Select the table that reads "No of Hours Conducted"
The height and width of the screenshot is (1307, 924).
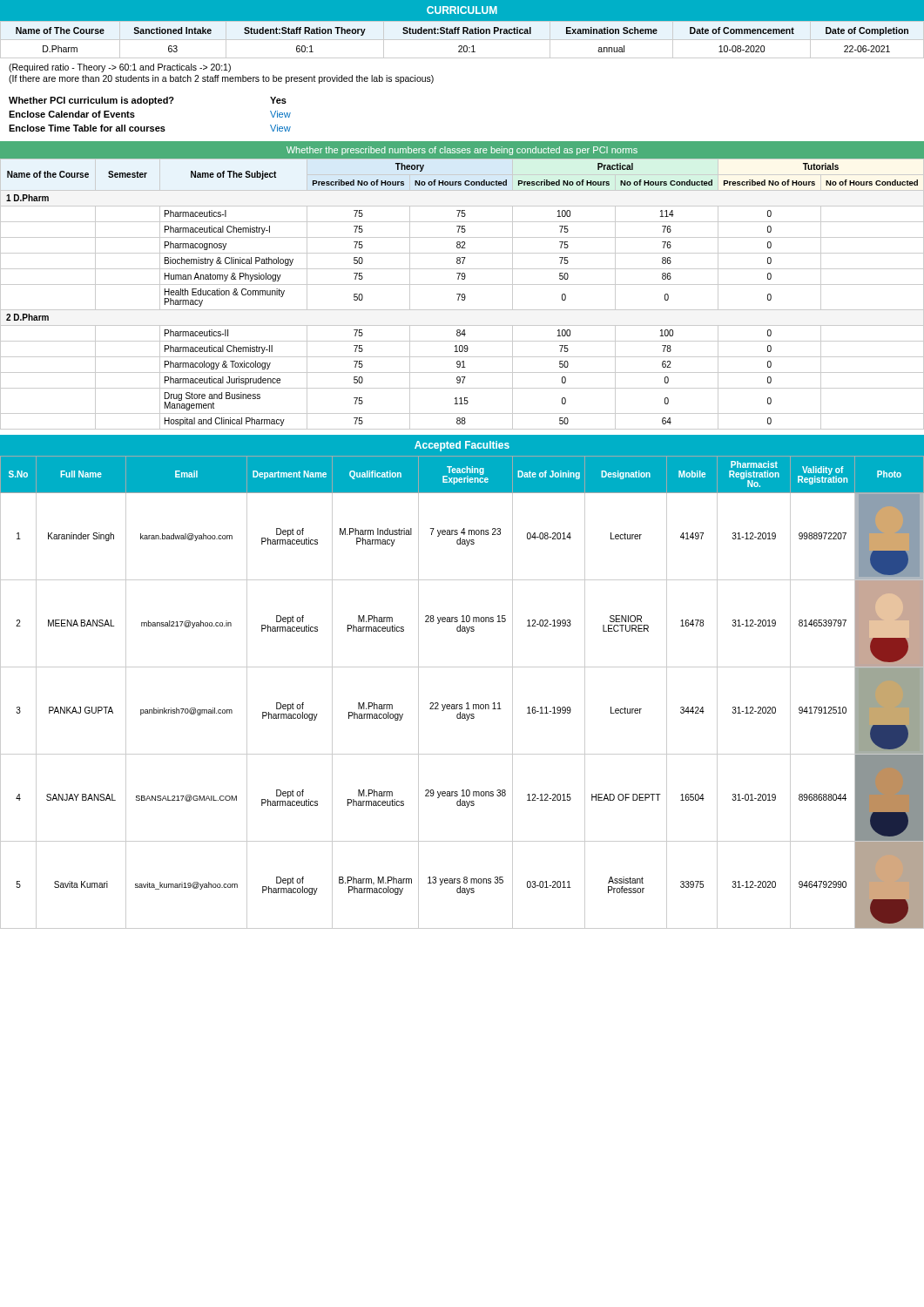click(x=462, y=294)
